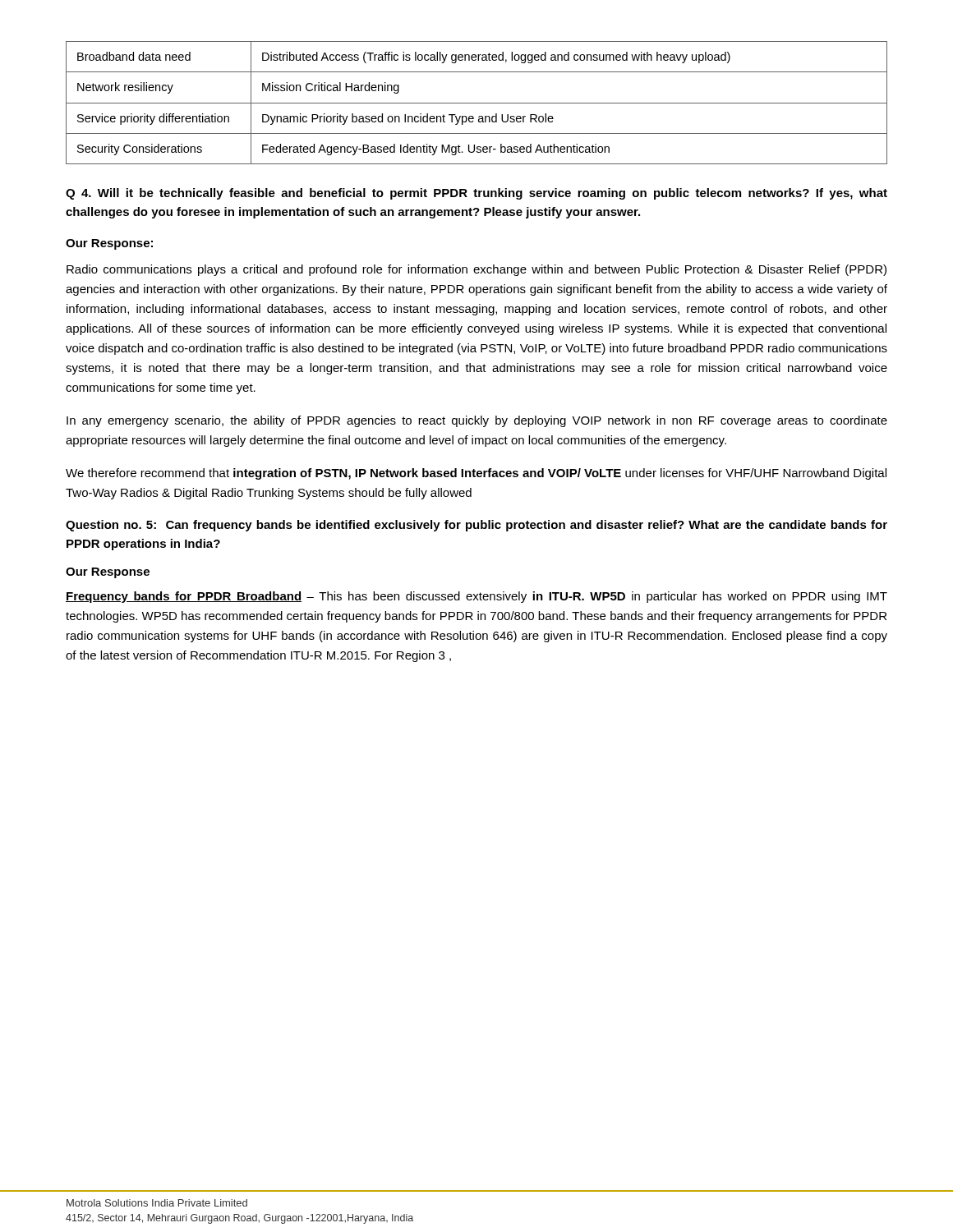Point to the block beginning "Radio communications plays"
The width and height of the screenshot is (953, 1232).
(x=476, y=328)
